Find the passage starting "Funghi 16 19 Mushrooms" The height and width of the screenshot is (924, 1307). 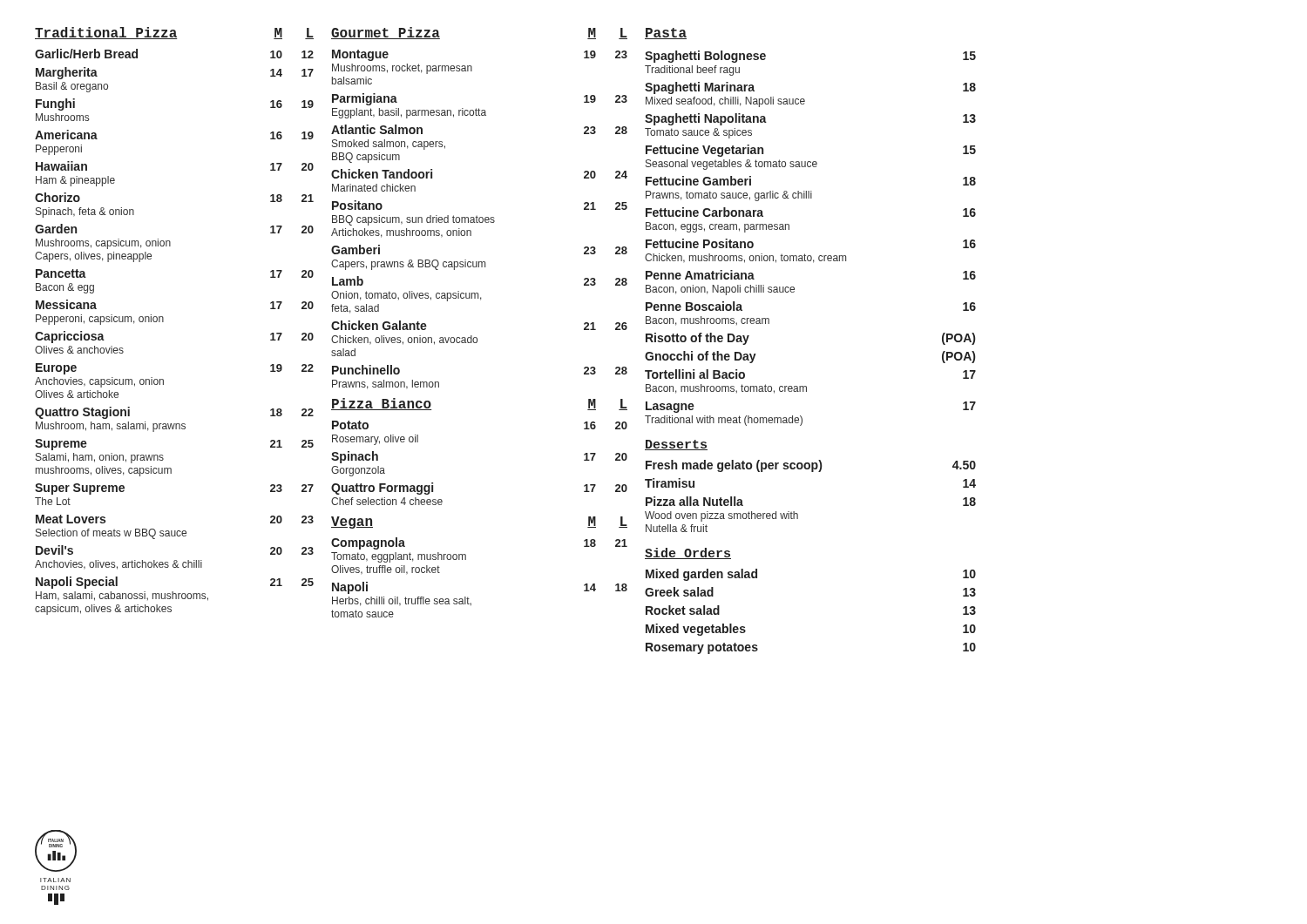(54, 104)
